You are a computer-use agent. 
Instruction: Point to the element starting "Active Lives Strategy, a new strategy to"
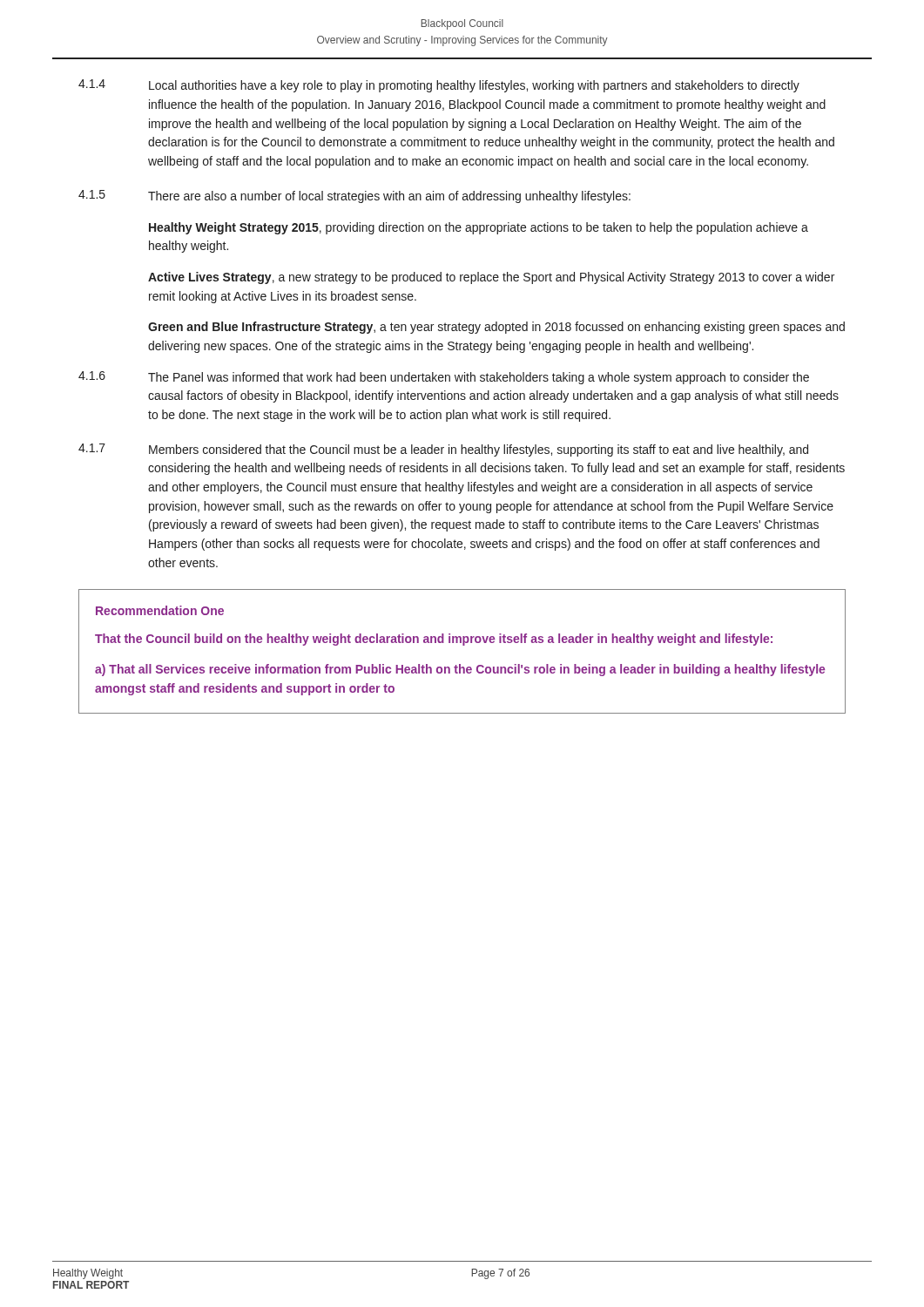[491, 286]
